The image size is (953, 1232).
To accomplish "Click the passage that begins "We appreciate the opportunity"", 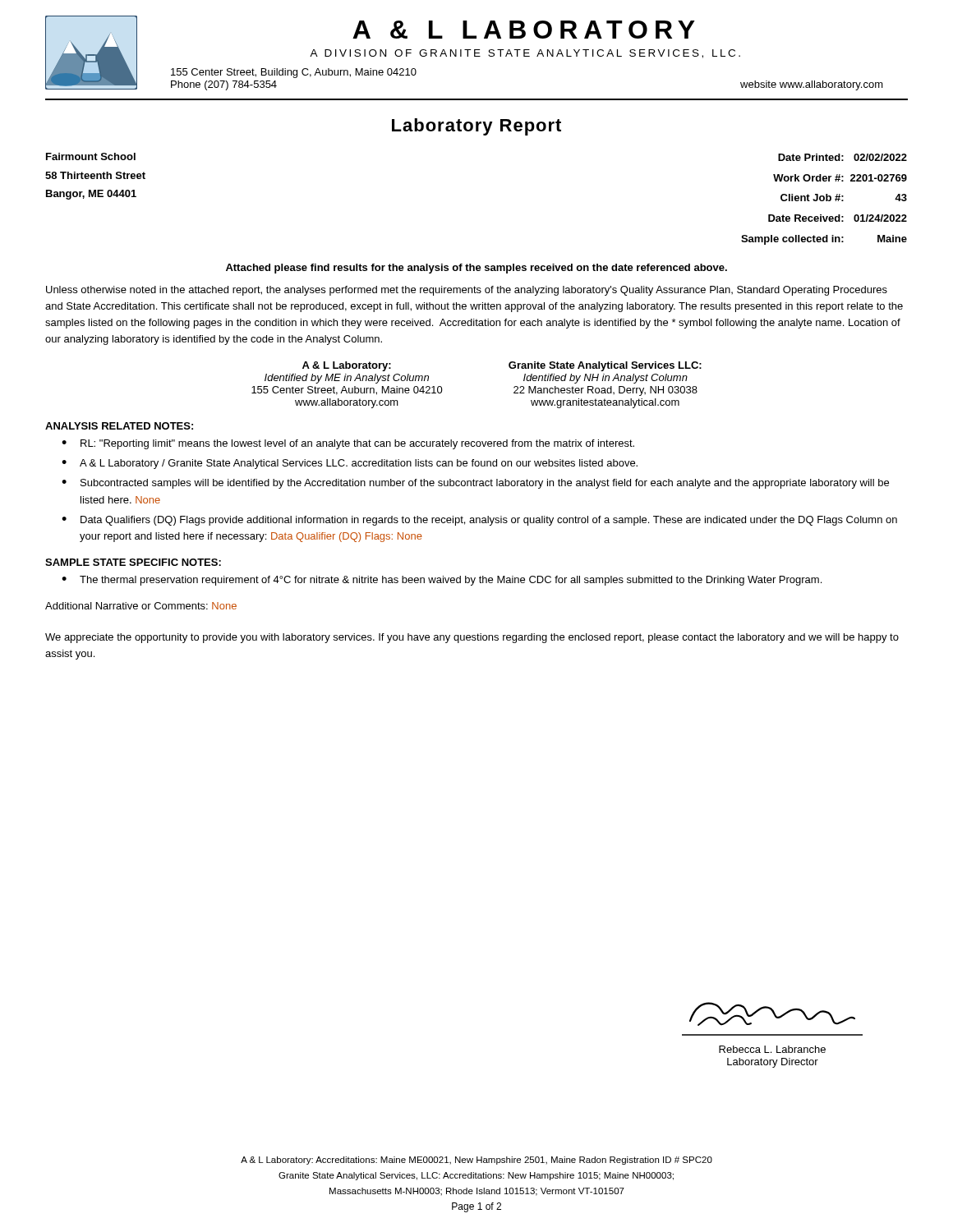I will pyautogui.click(x=472, y=645).
